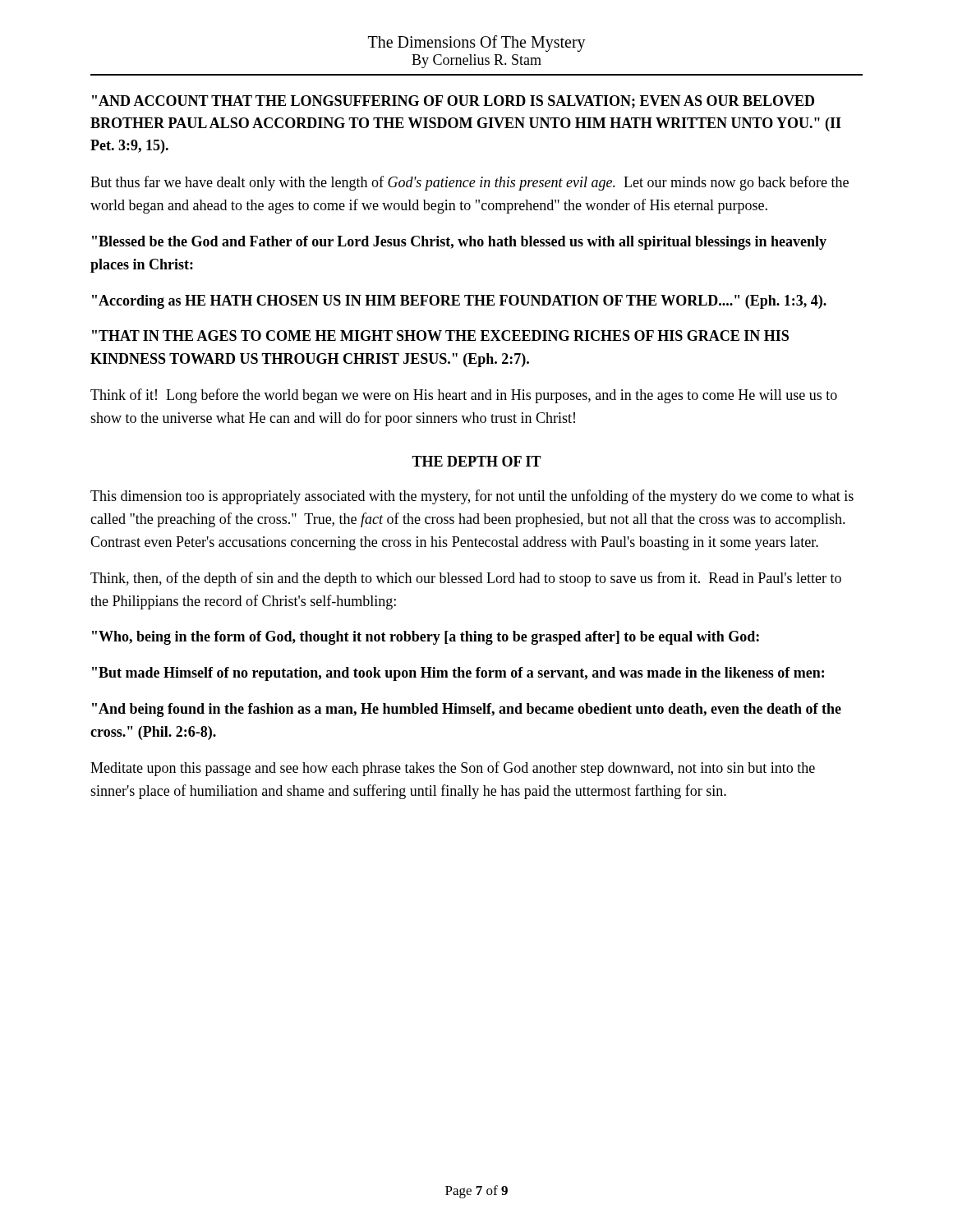Image resolution: width=953 pixels, height=1232 pixels.
Task: Click on the text block that says ""THAT IN THE AGES"
Action: click(x=440, y=348)
